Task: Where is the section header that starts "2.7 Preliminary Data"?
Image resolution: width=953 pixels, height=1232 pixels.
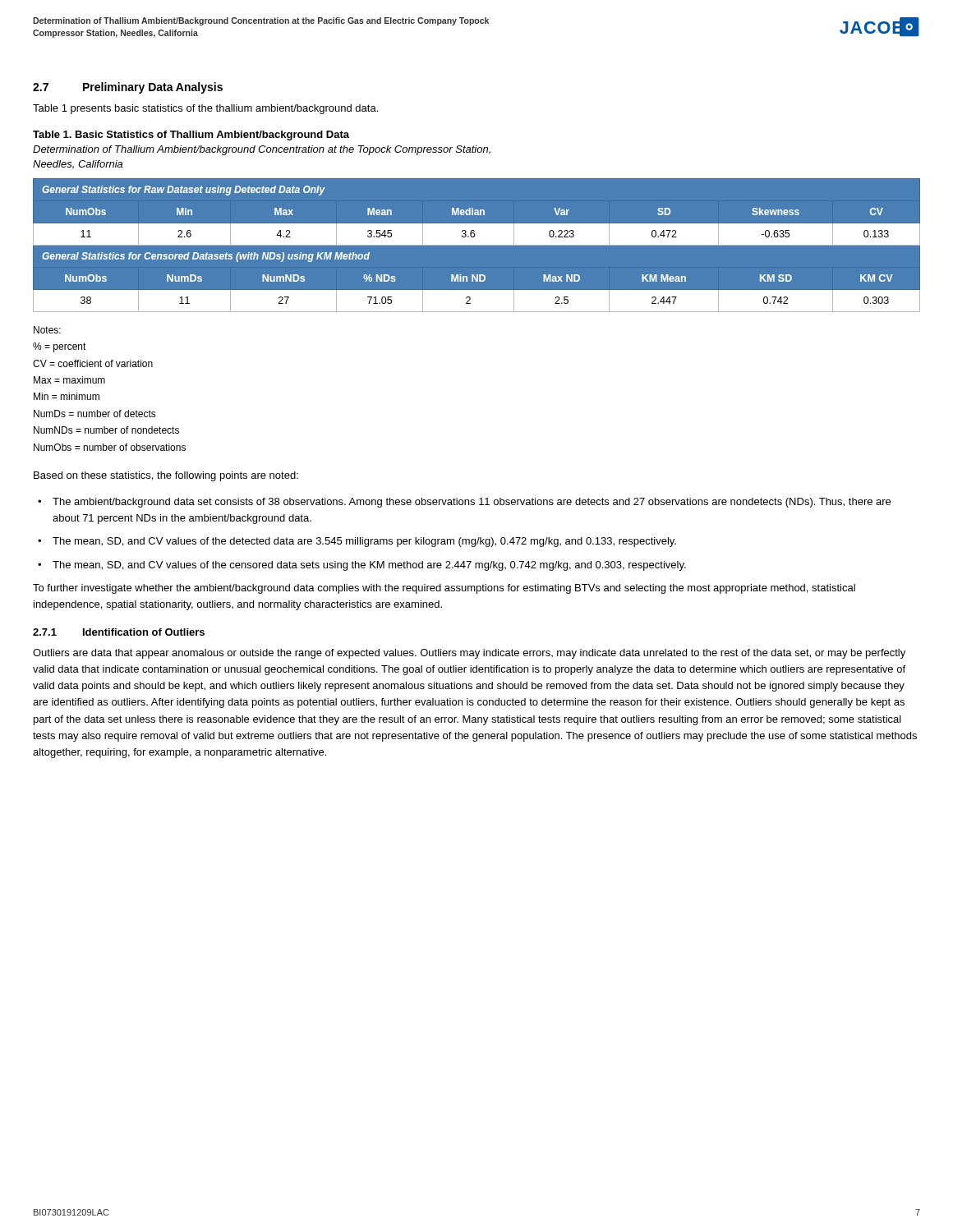Action: (128, 87)
